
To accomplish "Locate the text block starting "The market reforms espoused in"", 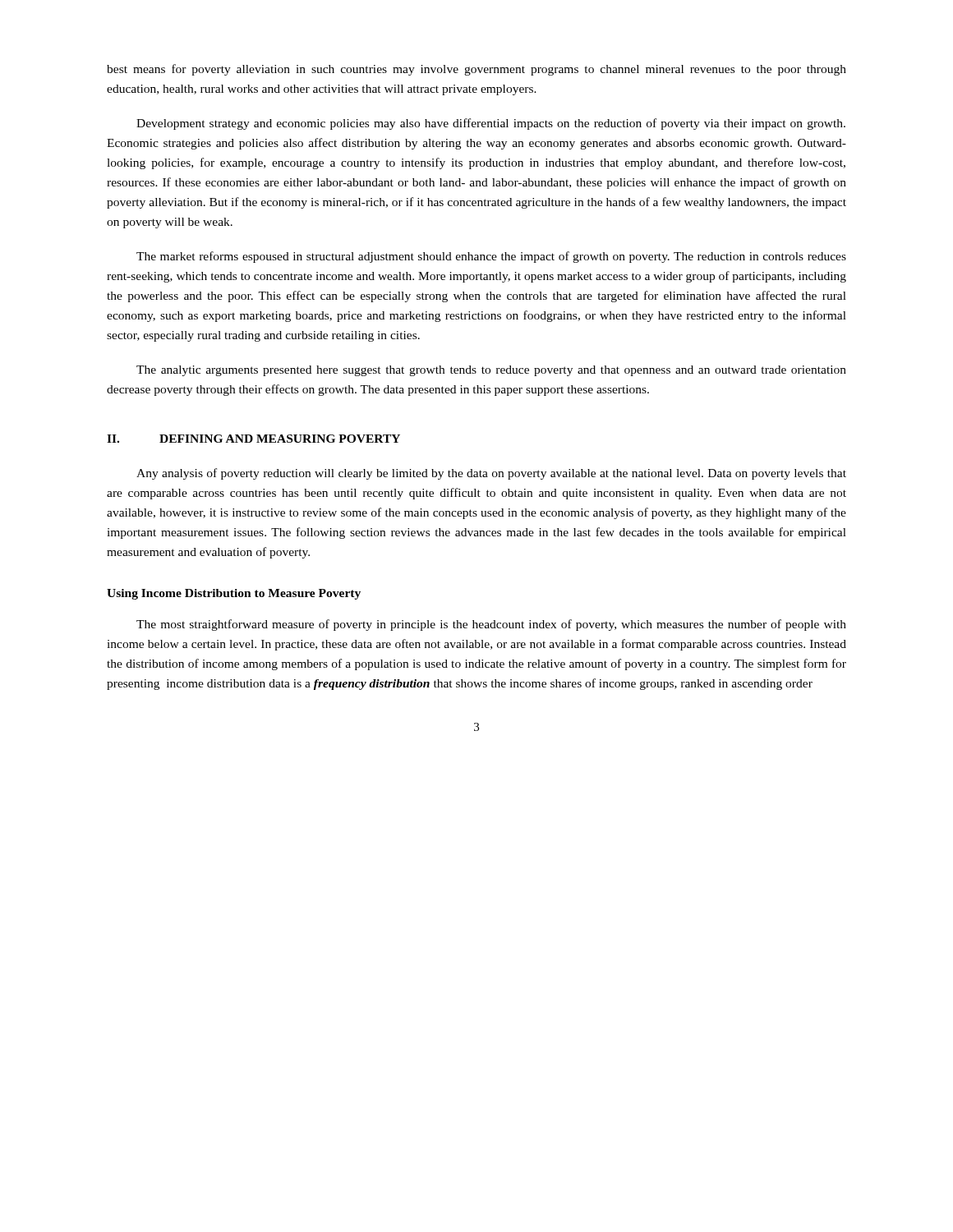I will [x=476, y=295].
